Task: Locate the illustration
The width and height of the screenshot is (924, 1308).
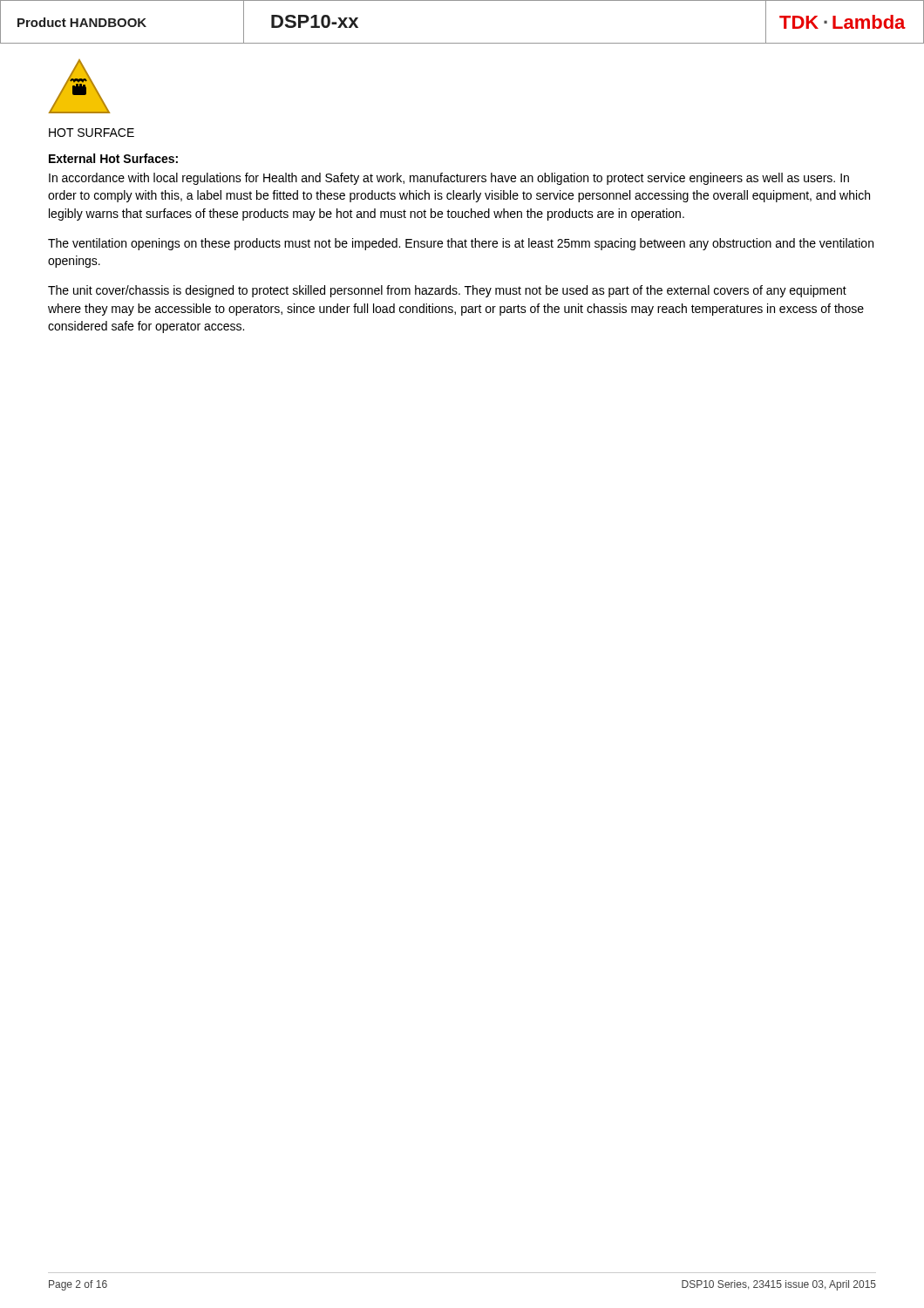Action: click(x=462, y=88)
